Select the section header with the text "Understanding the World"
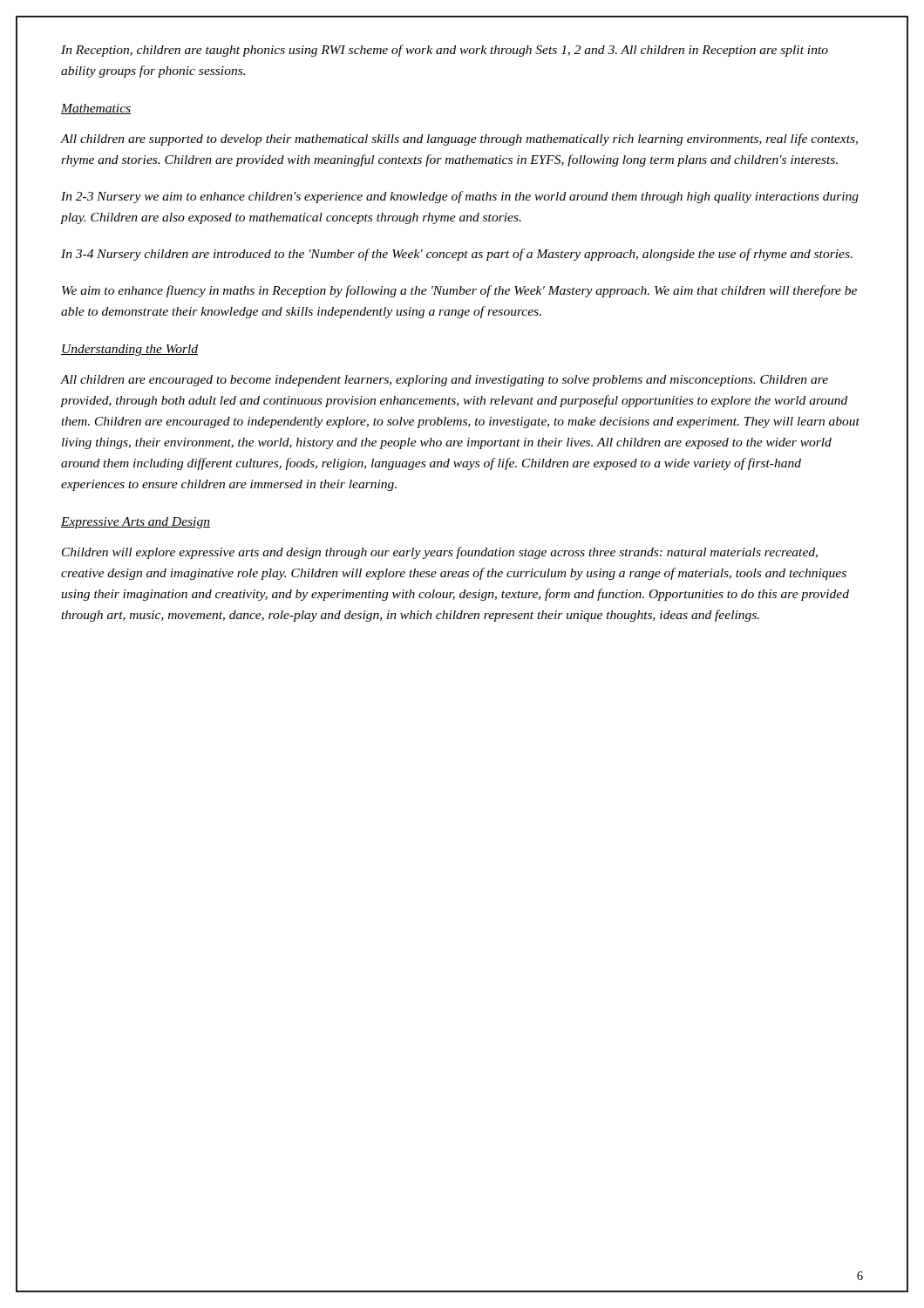924x1308 pixels. [129, 349]
